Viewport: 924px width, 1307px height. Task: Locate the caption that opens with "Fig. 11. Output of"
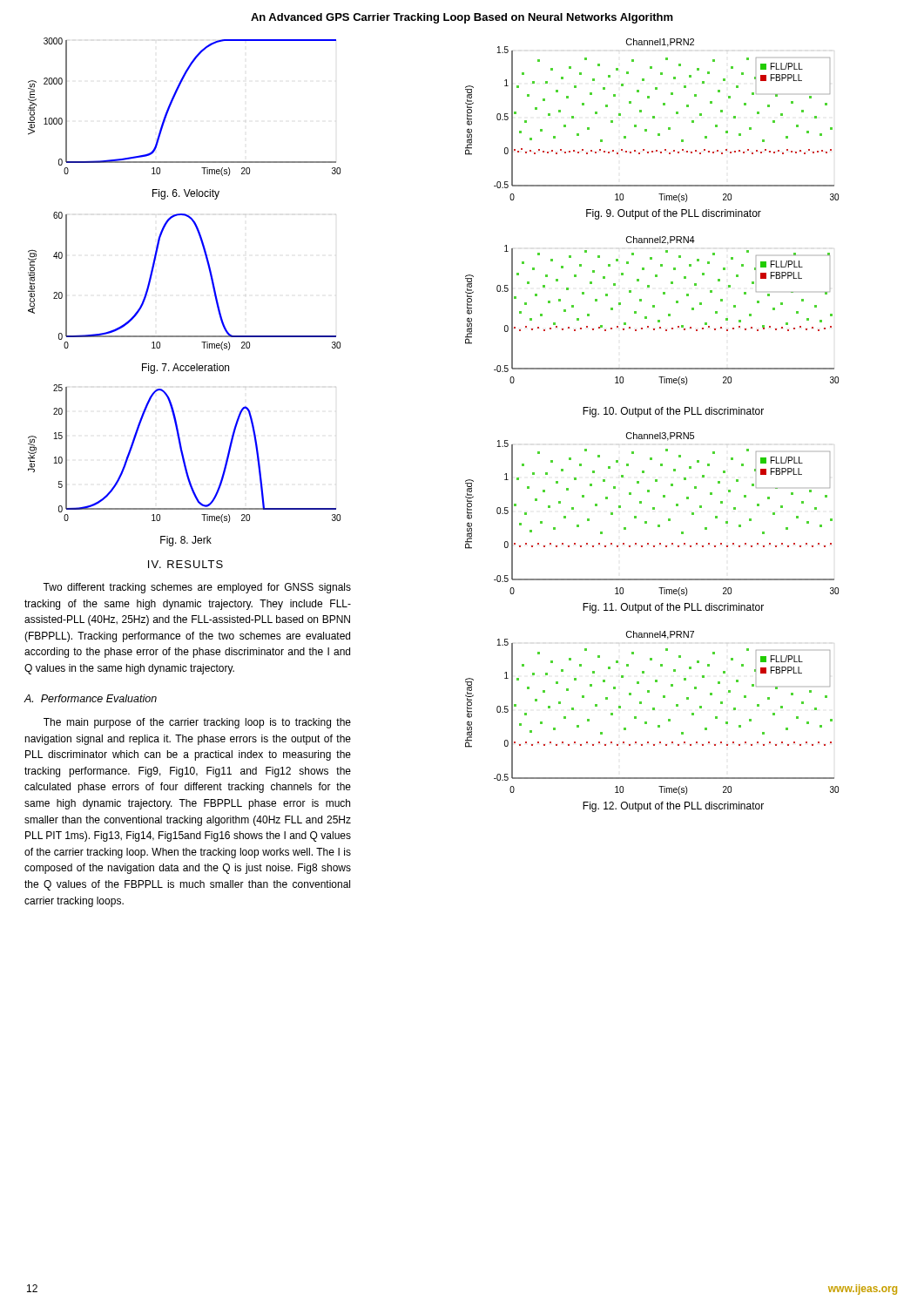pos(673,607)
